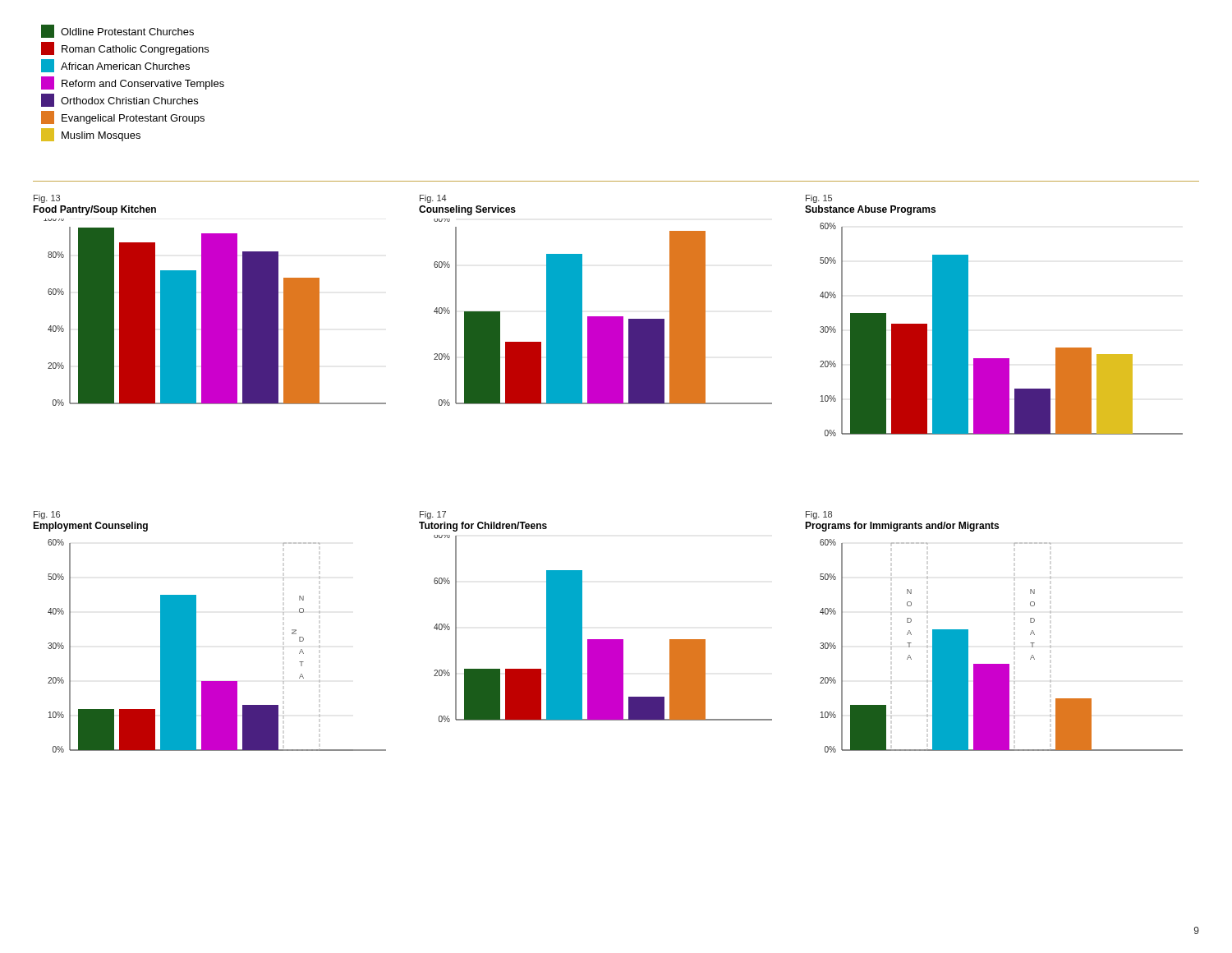Navigate to the element starting "Oldline Protestant Churches"

(118, 31)
